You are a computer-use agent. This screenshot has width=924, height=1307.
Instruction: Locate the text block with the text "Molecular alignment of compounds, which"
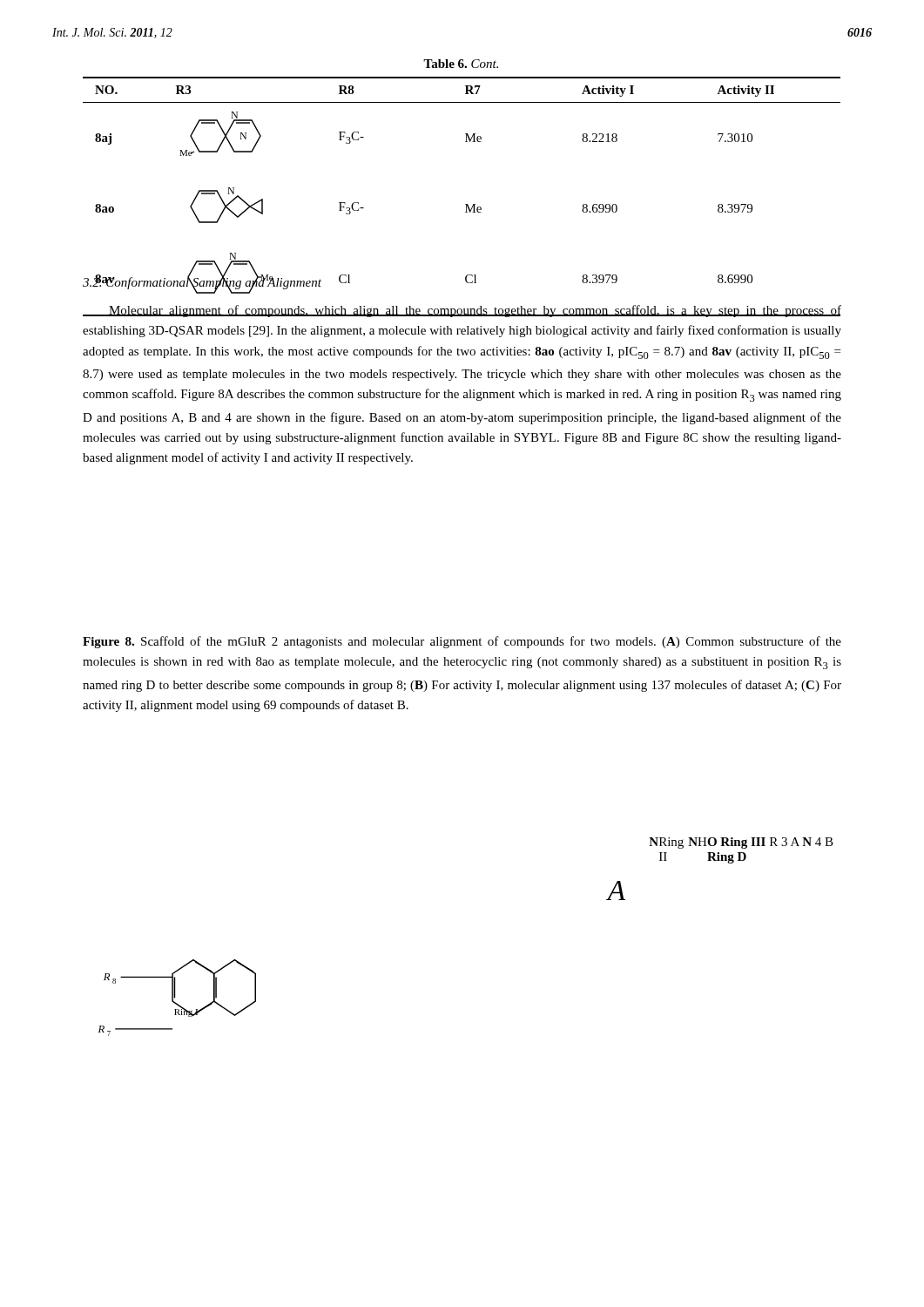(x=462, y=384)
